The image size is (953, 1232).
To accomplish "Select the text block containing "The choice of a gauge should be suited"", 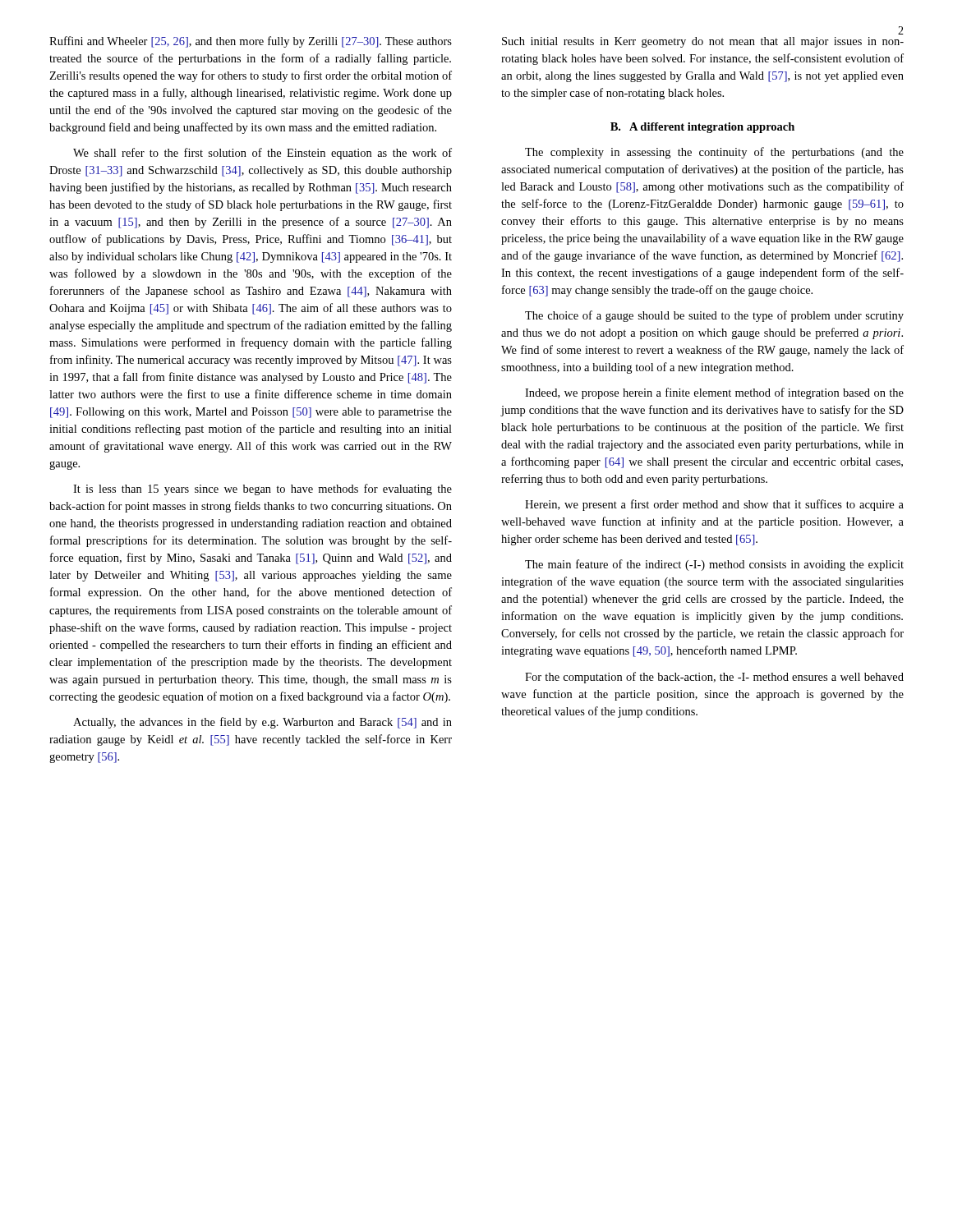I will tap(702, 342).
